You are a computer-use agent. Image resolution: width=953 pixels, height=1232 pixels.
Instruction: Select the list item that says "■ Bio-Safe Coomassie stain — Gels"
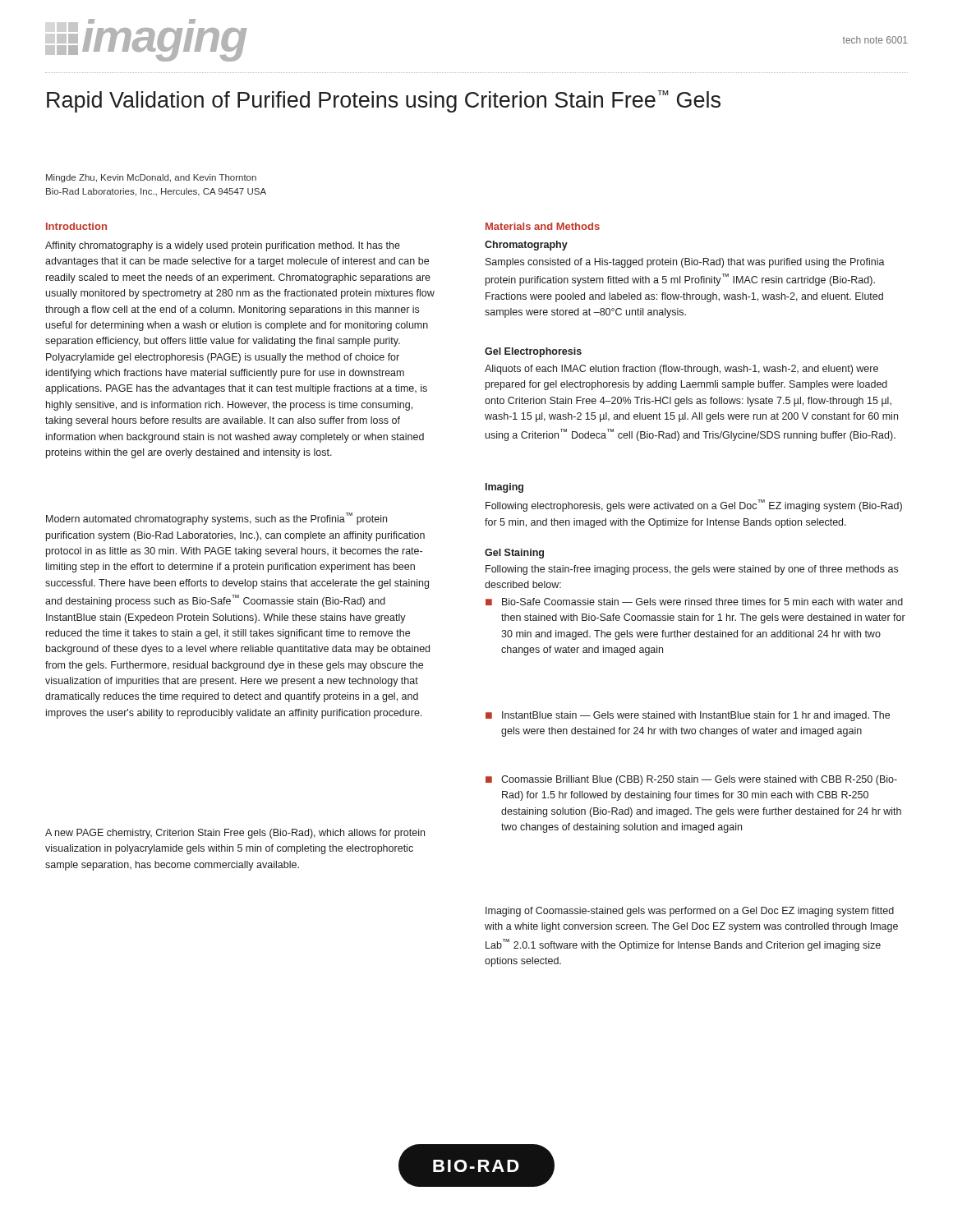[696, 626]
